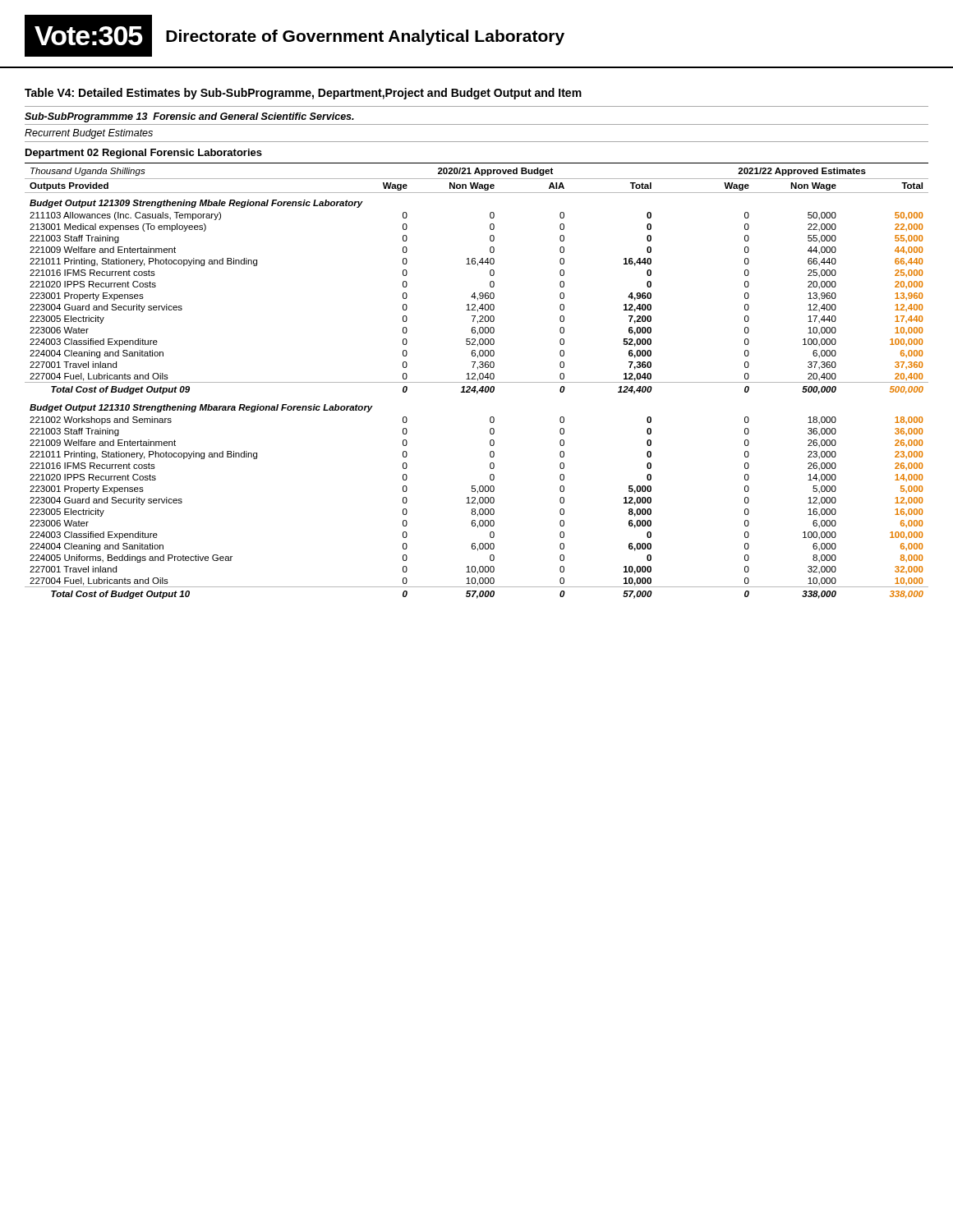Image resolution: width=953 pixels, height=1232 pixels.
Task: Click on the text block starting "Department 02 Regional Forensic Laboratories"
Action: [x=143, y=152]
